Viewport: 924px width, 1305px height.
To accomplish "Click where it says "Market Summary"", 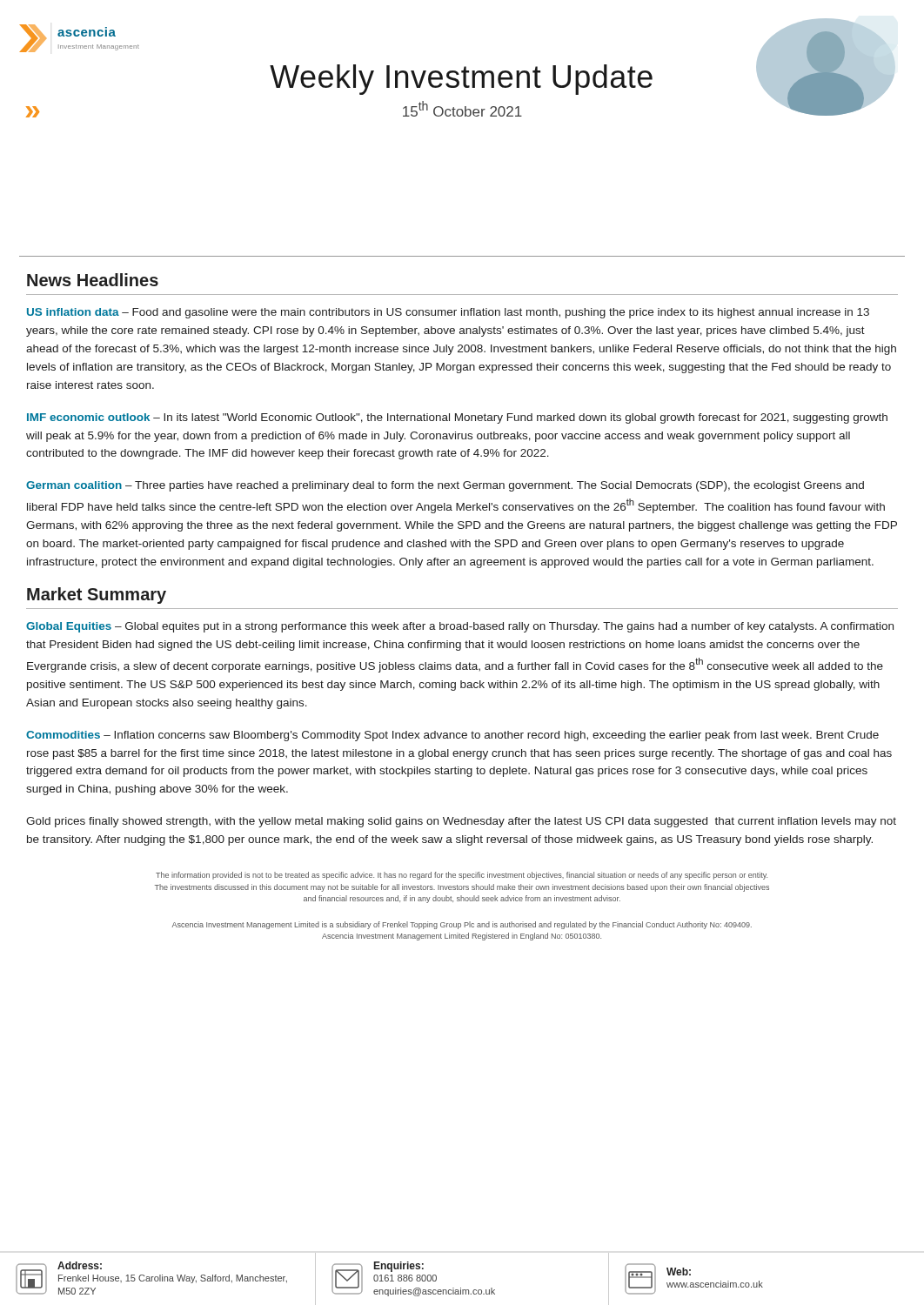I will 97,596.
